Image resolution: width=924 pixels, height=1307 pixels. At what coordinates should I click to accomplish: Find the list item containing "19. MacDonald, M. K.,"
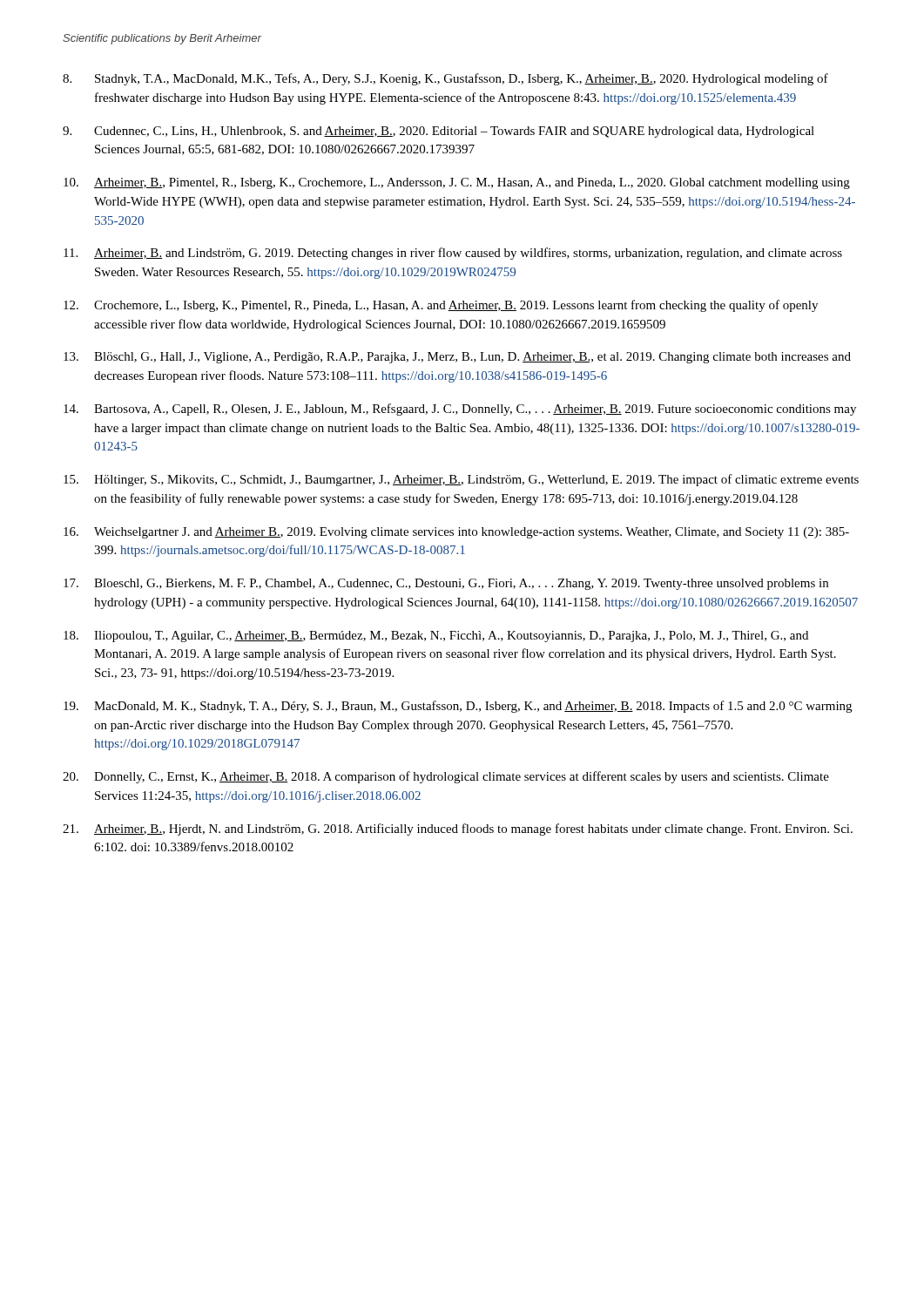coord(462,725)
